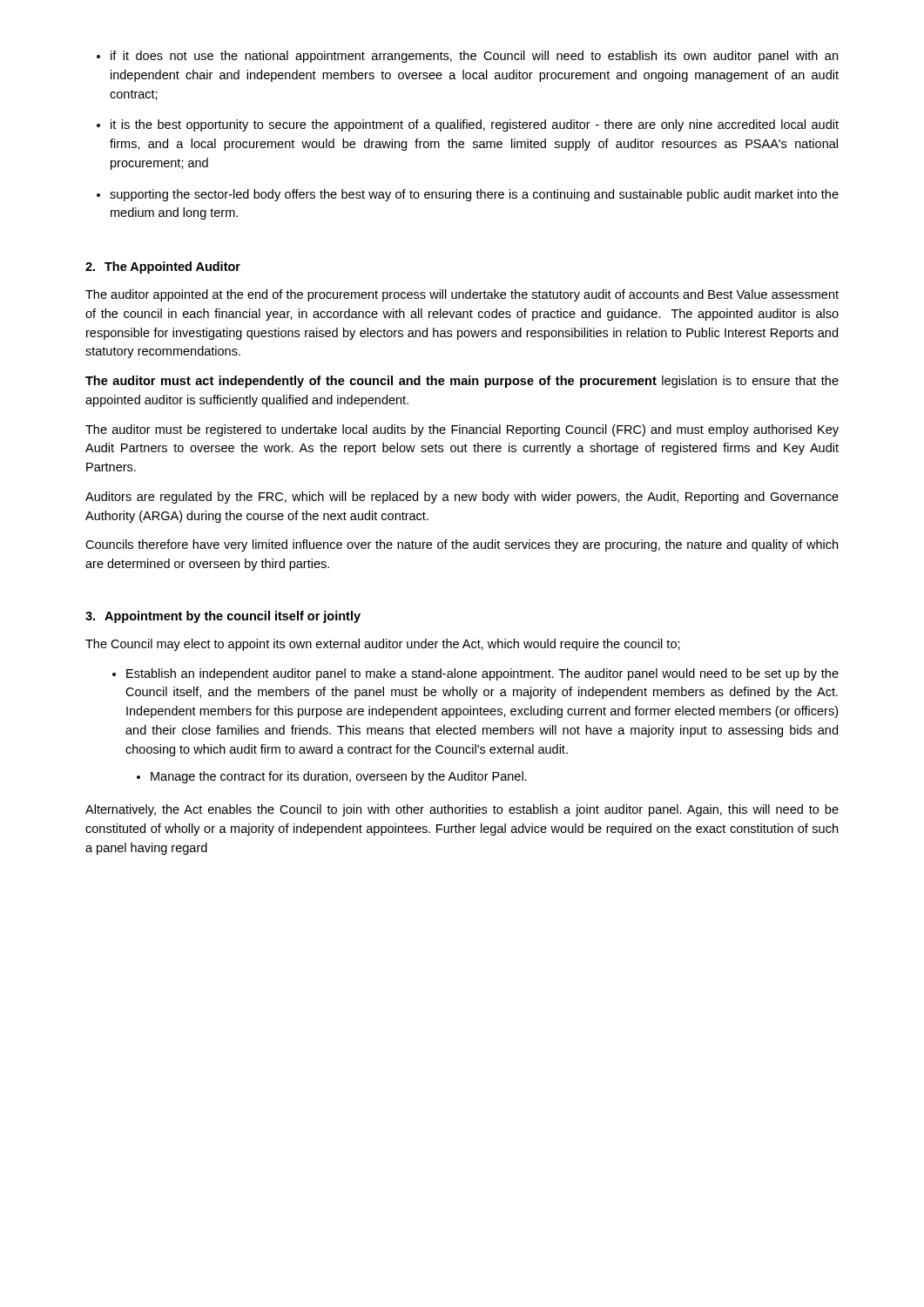Click the passage that begins "The auditor appointed"
Screen dimensions: 1307x924
click(462, 324)
